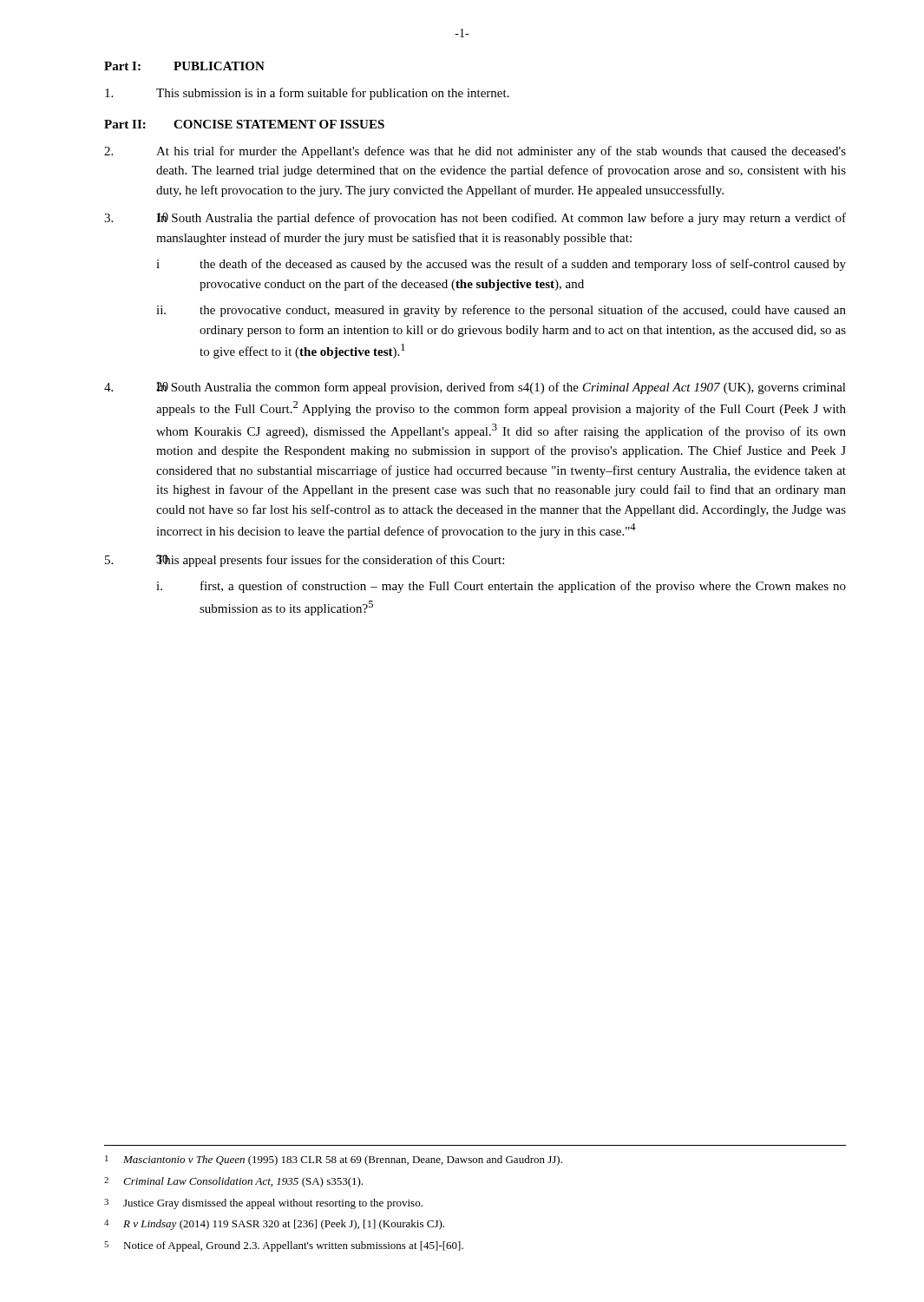The width and height of the screenshot is (924, 1302).
Task: Locate the list item that reads "ii. the provocative conduct, measured in gravity by"
Action: point(501,331)
